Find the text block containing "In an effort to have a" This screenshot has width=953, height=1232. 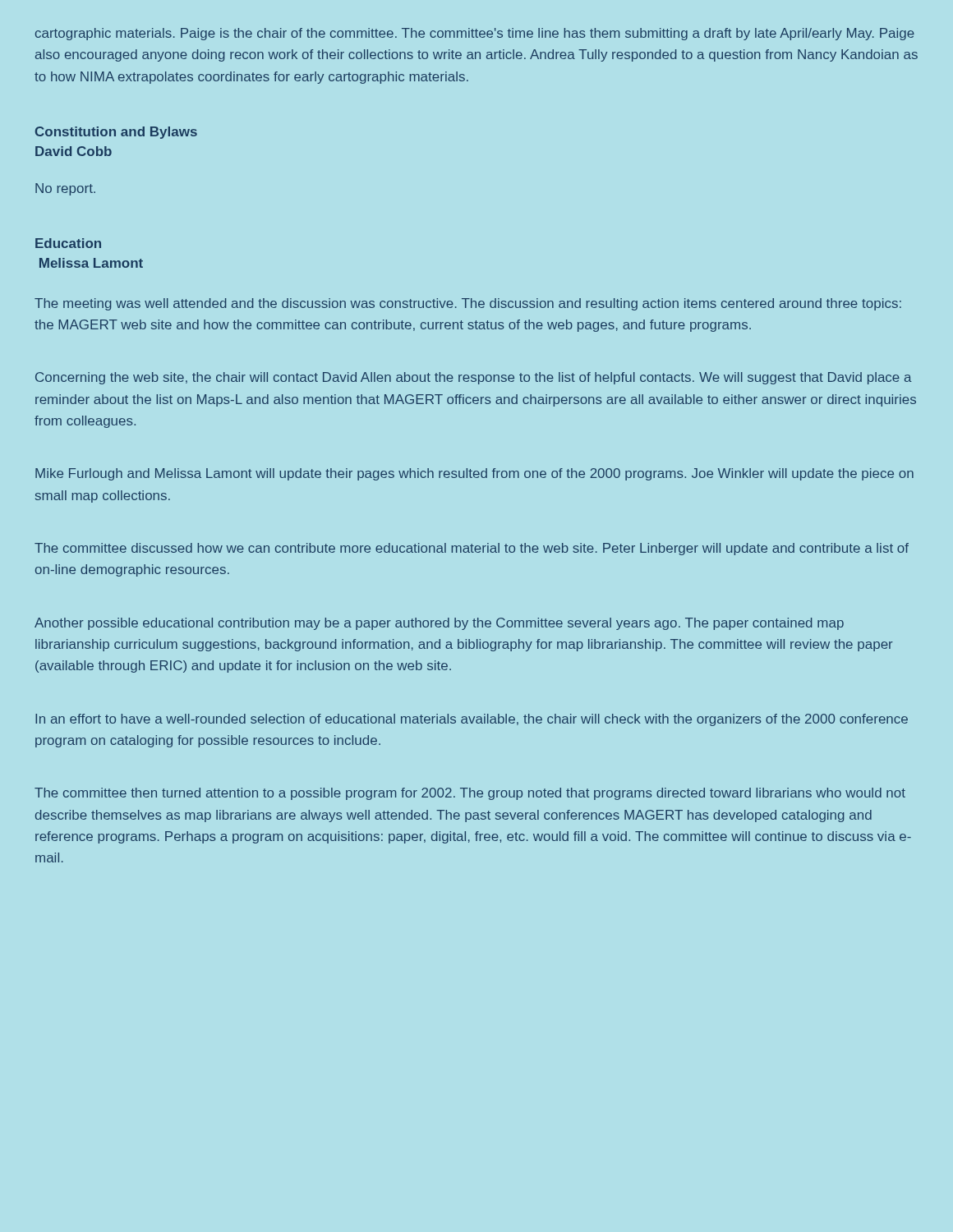click(x=471, y=730)
